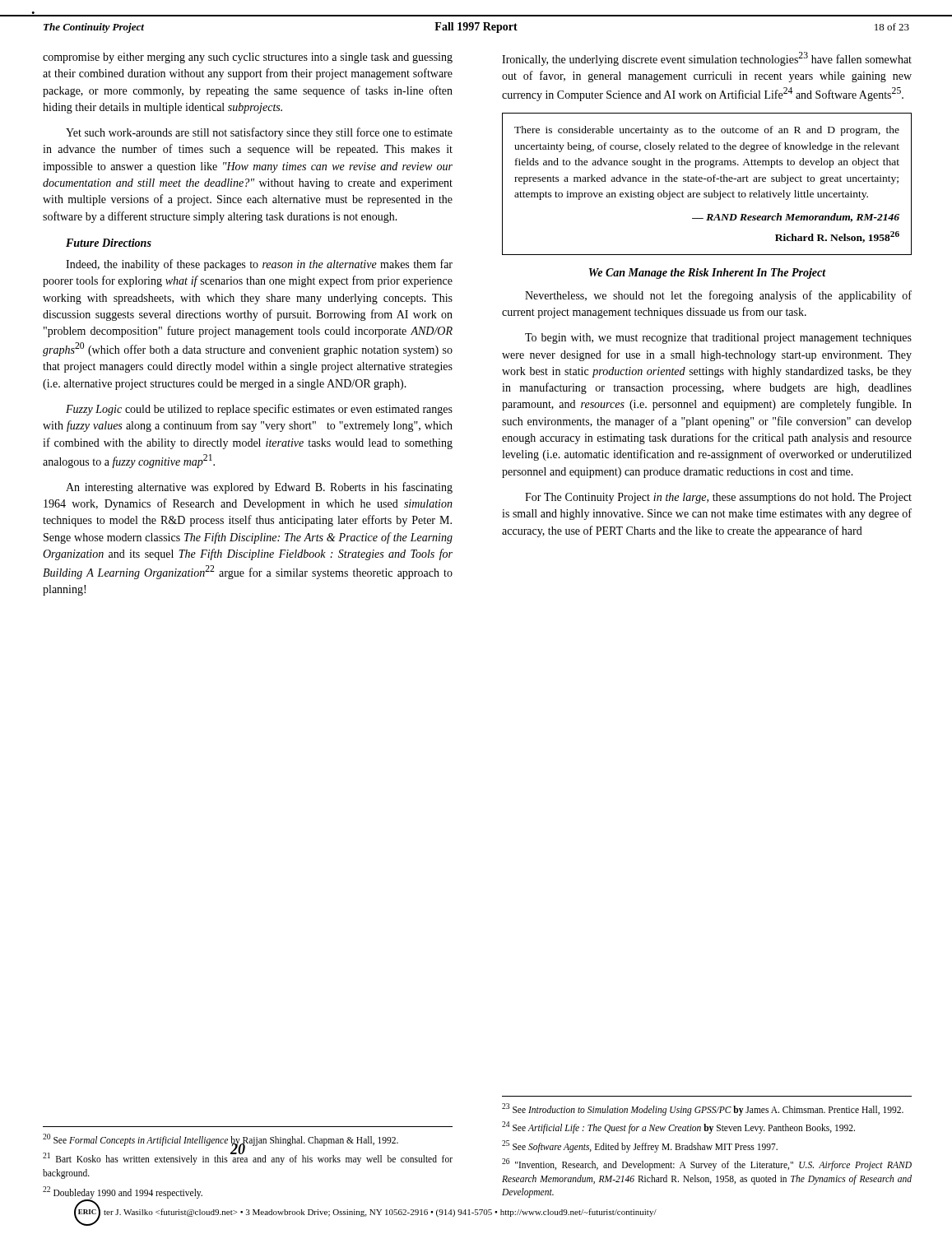Viewport: 952px width, 1234px height.
Task: Click on the text block starting "For The Continuity Project in the large,"
Action: click(x=707, y=514)
